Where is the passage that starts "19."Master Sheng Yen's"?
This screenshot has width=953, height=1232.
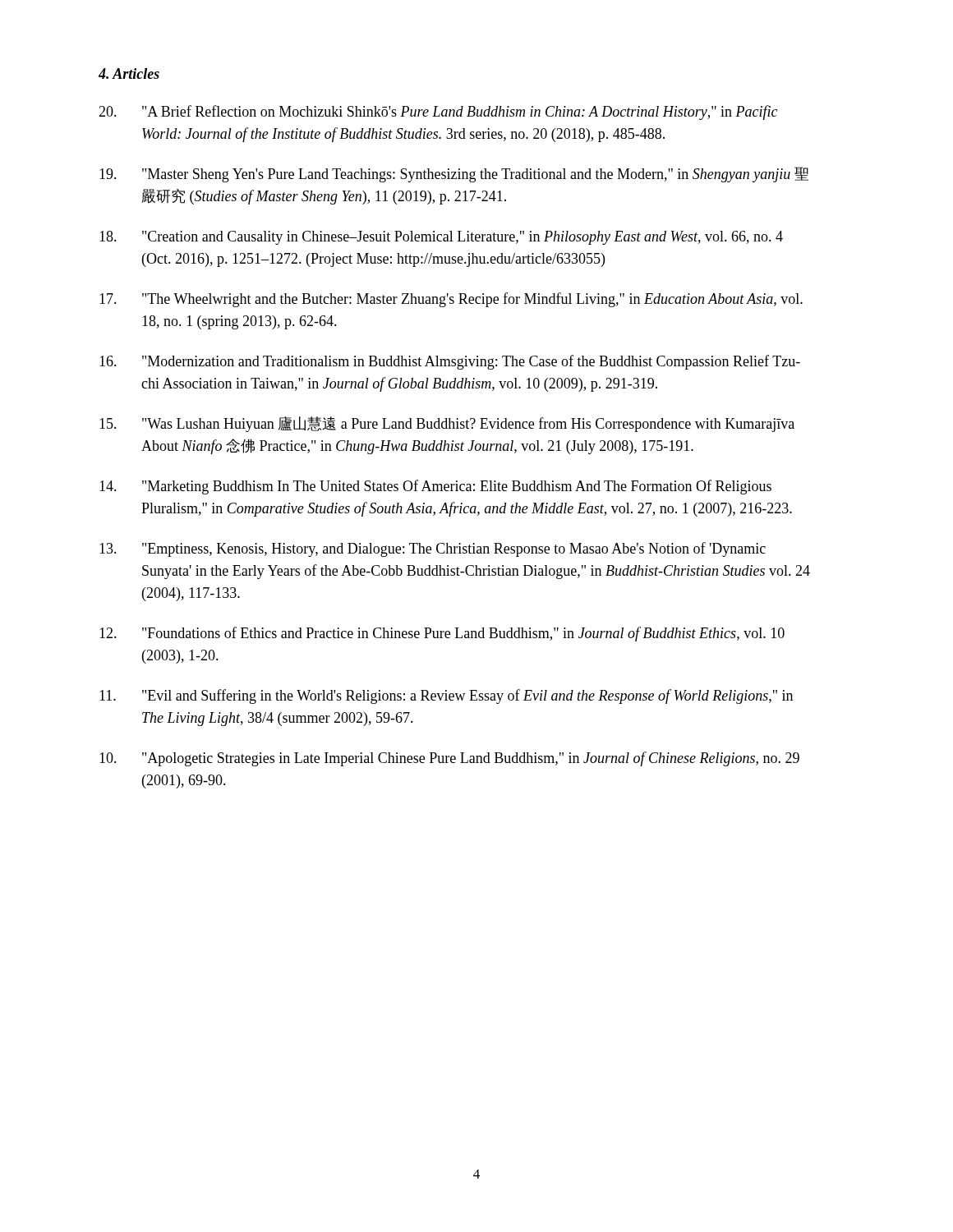point(457,186)
